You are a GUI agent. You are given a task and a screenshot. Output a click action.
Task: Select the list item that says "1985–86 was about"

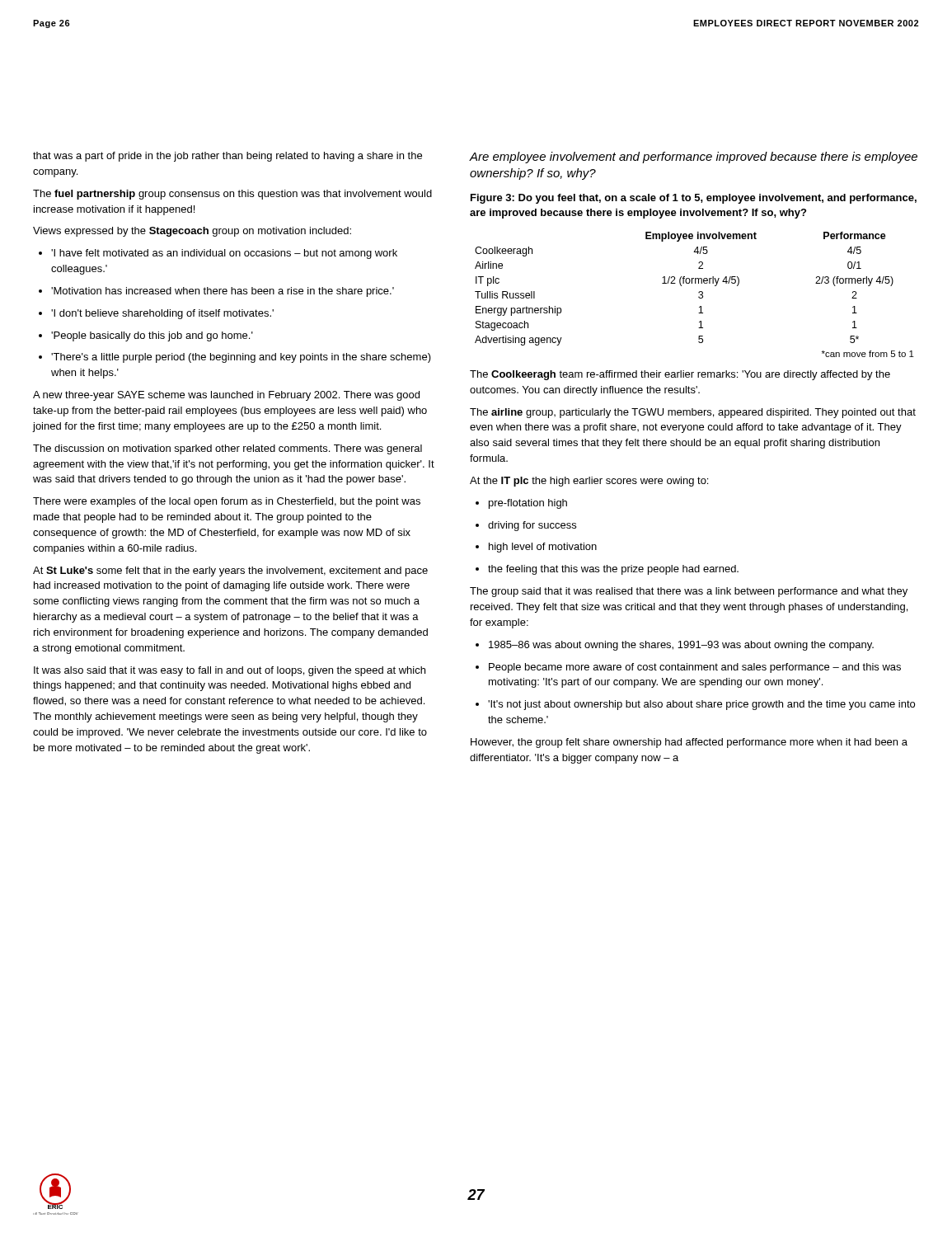(x=694, y=645)
